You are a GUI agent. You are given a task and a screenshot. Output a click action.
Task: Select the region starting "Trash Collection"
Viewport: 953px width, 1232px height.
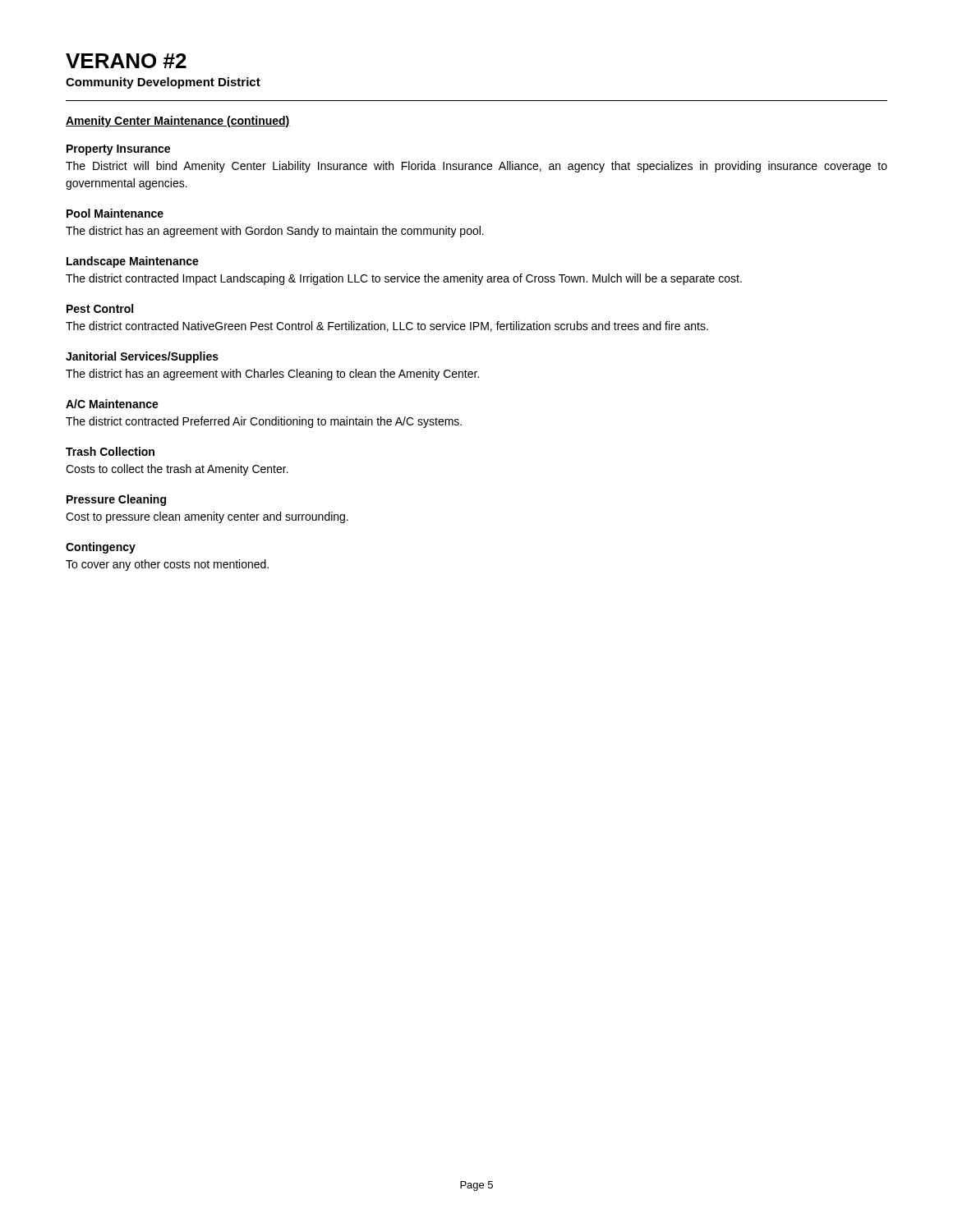point(110,451)
